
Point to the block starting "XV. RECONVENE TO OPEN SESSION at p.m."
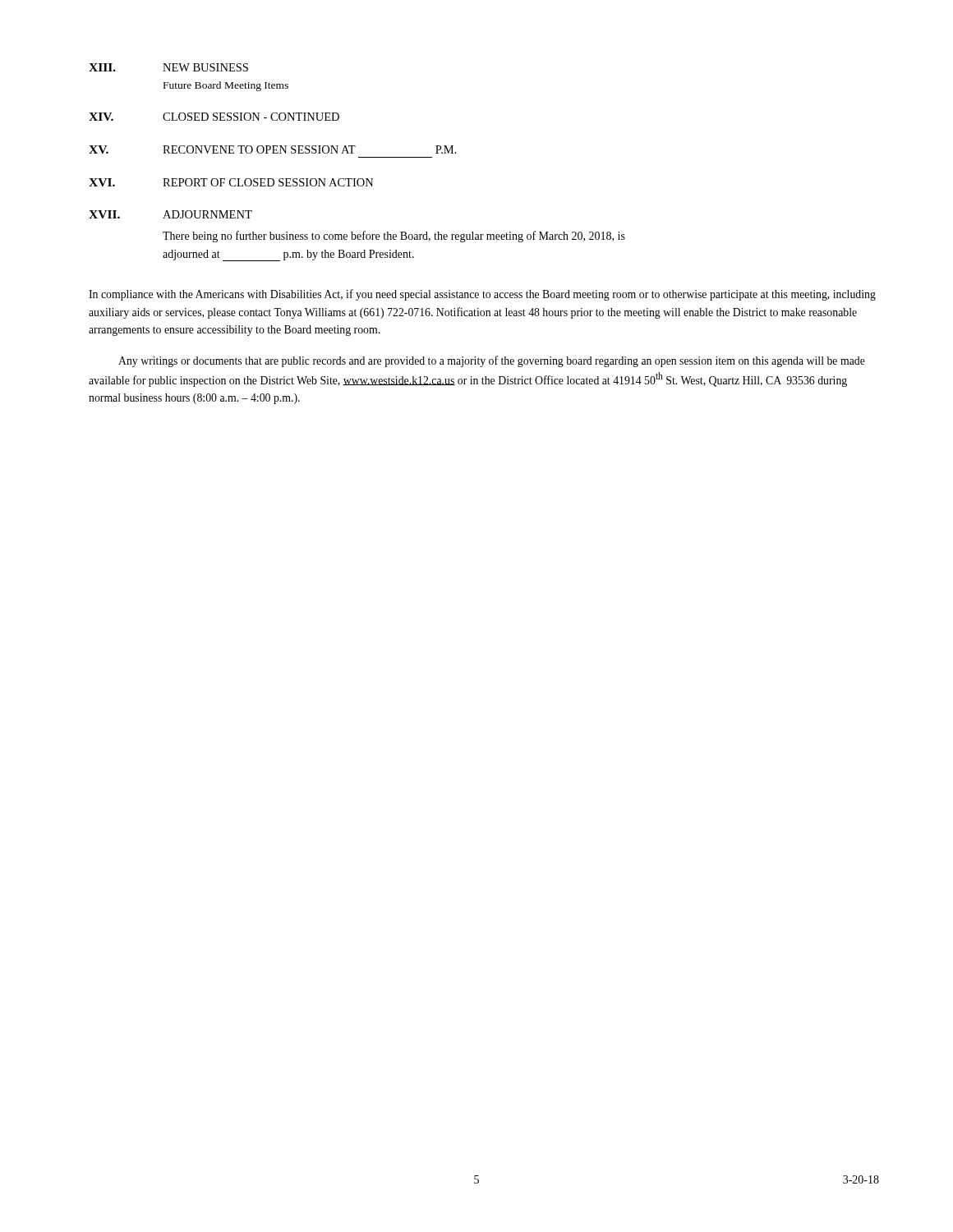pyautogui.click(x=273, y=149)
